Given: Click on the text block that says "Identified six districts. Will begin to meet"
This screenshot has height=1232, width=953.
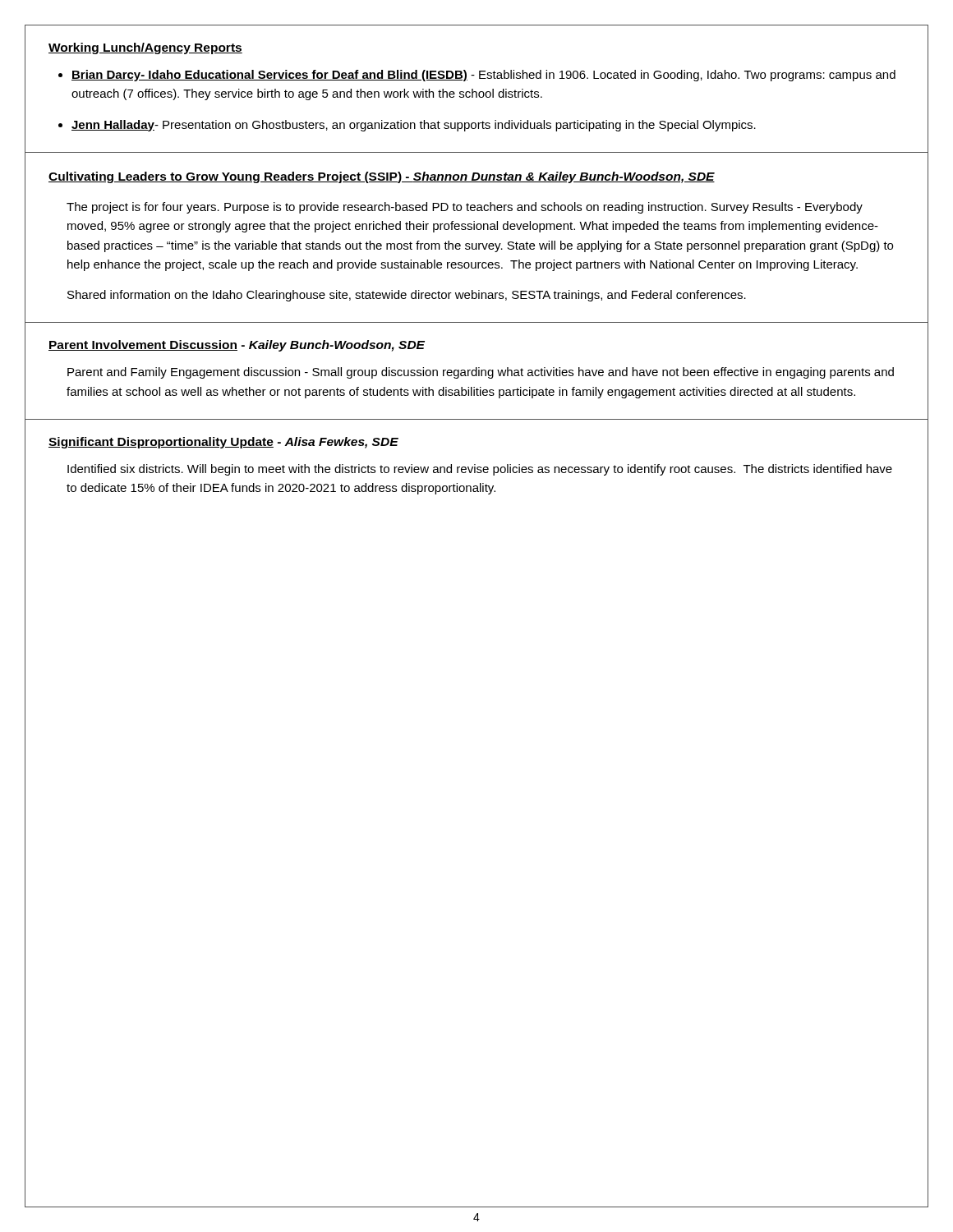Looking at the screenshot, I should [479, 478].
